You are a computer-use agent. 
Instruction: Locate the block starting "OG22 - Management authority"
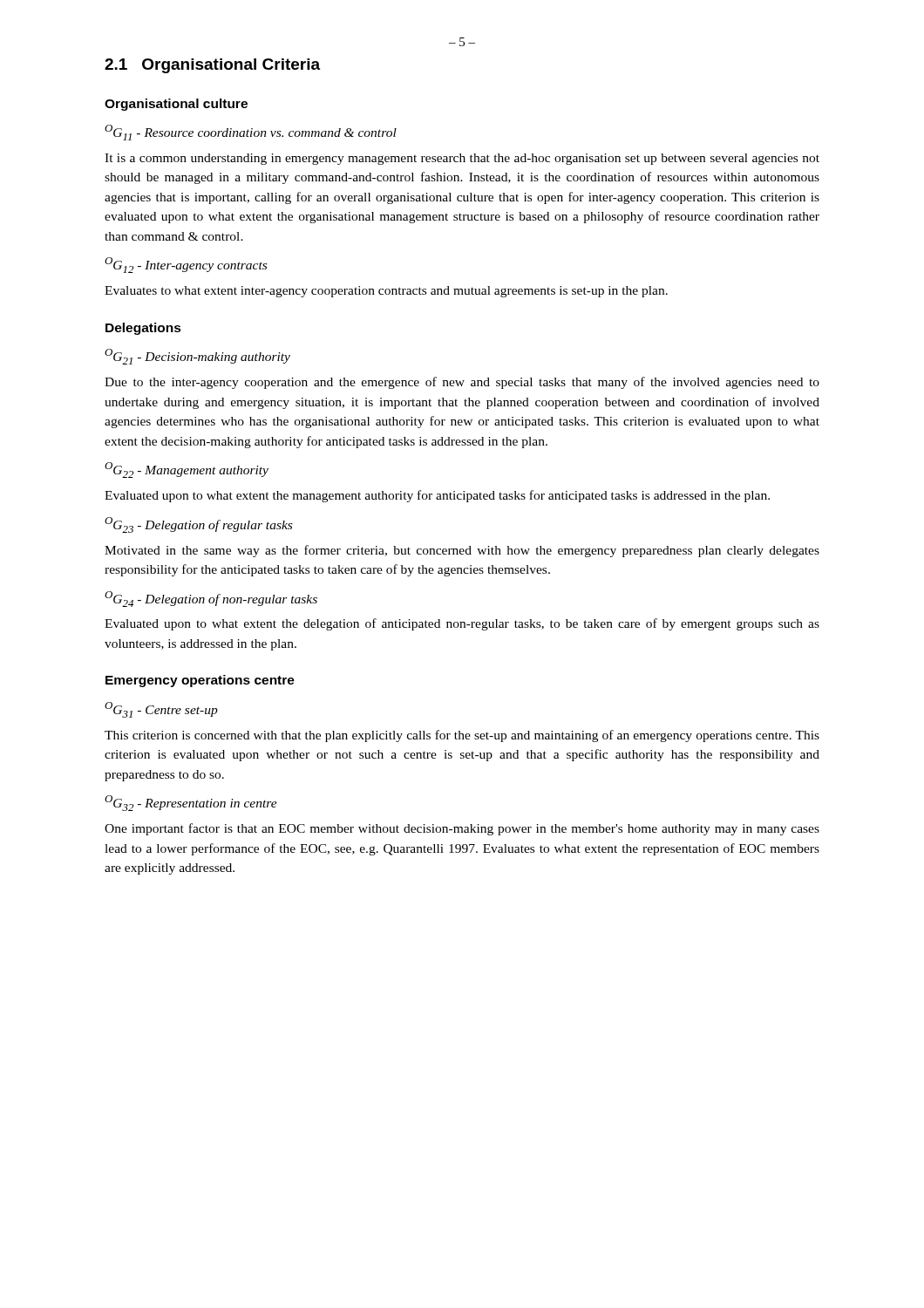(462, 482)
